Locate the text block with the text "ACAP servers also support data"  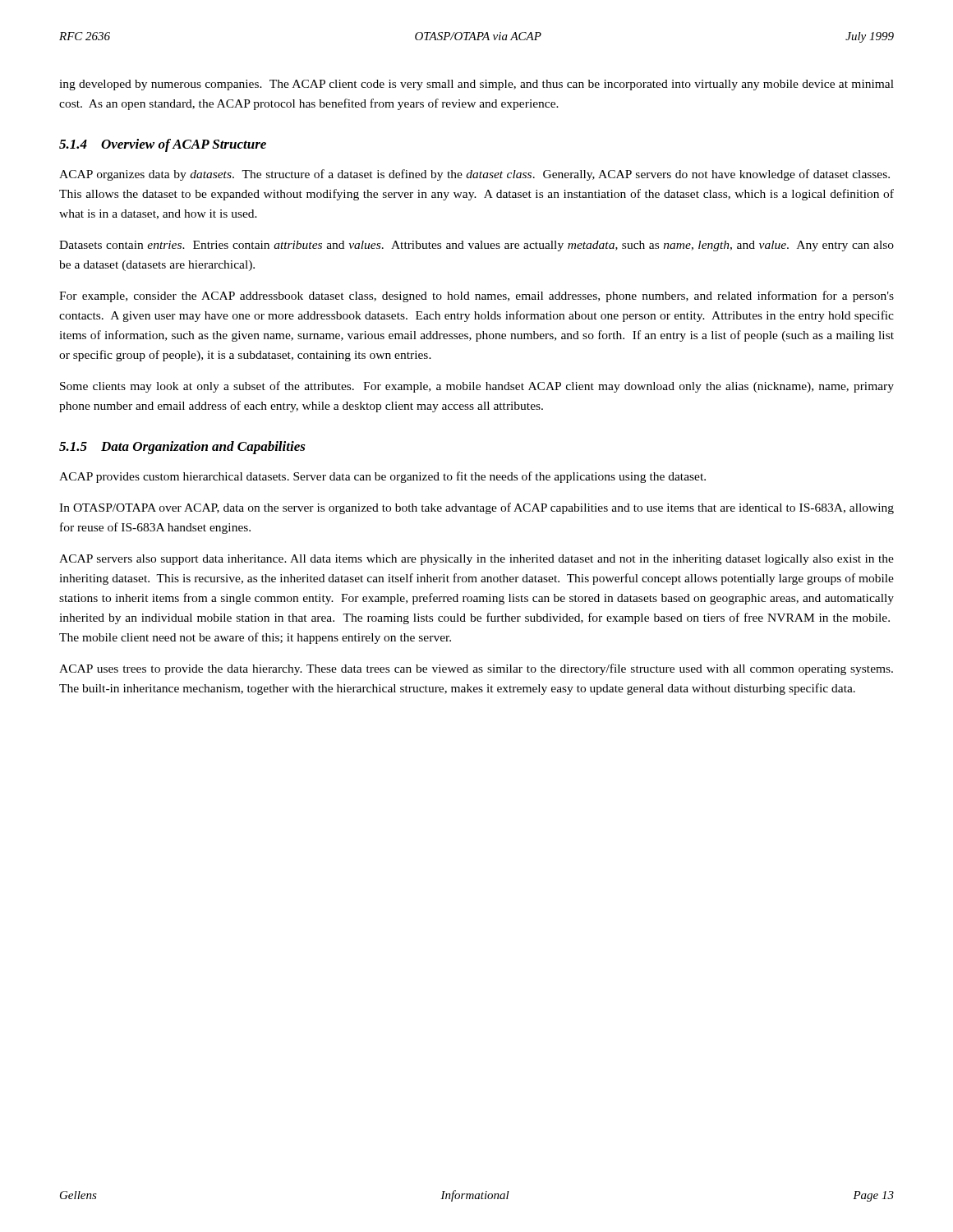click(476, 598)
